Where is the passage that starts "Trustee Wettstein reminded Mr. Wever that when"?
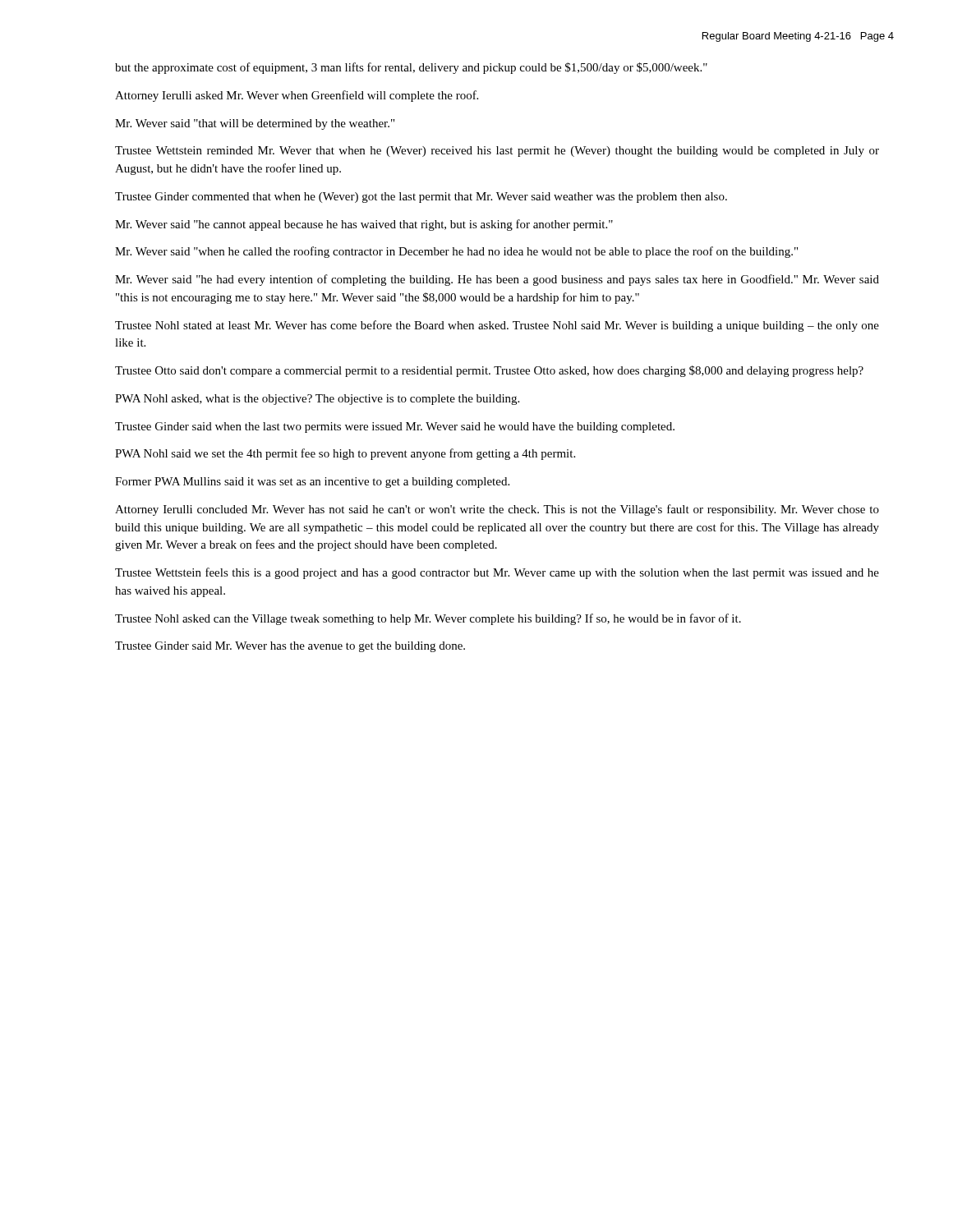953x1232 pixels. coord(497,159)
